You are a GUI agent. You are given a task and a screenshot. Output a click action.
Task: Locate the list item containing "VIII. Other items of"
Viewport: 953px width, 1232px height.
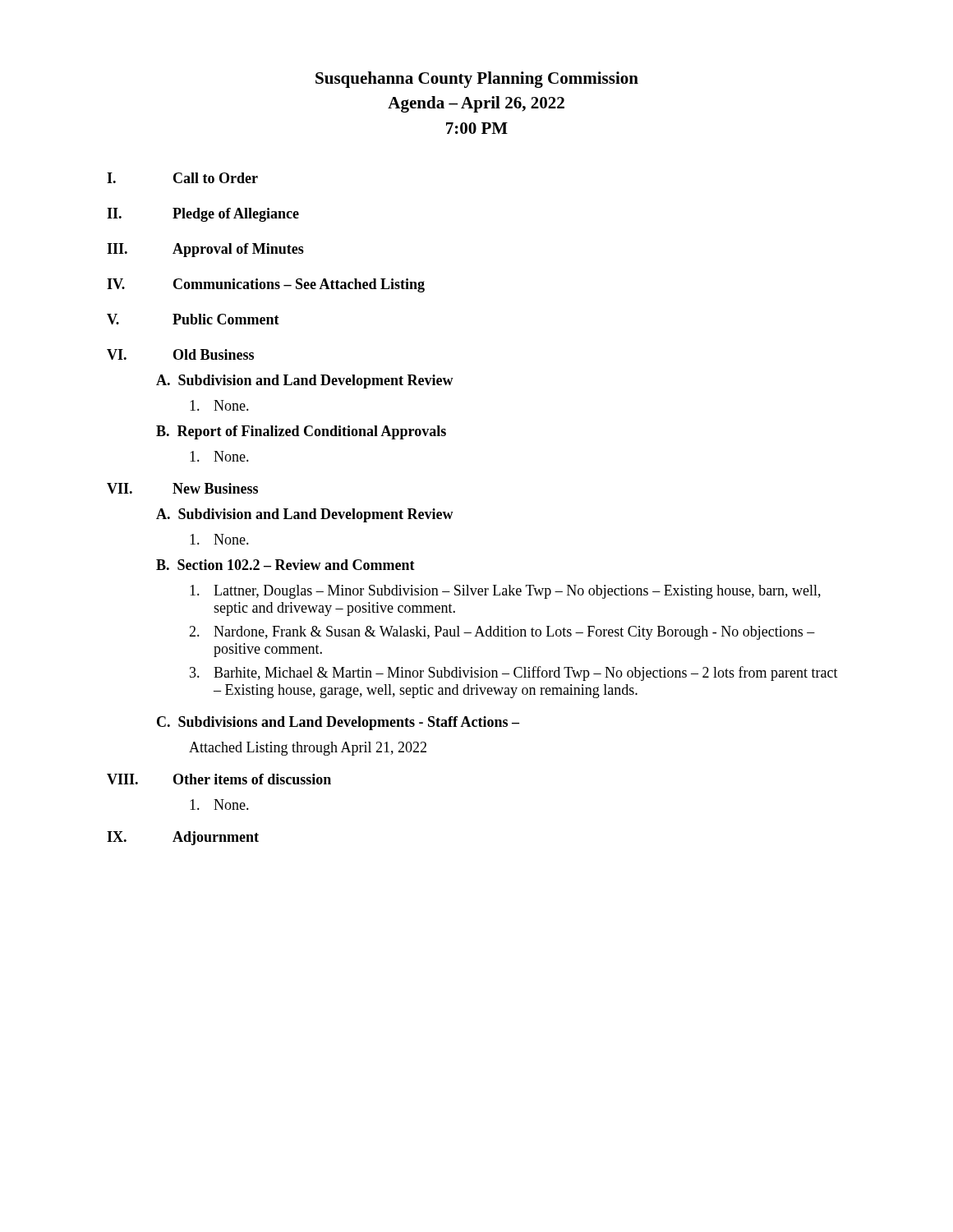[219, 780]
